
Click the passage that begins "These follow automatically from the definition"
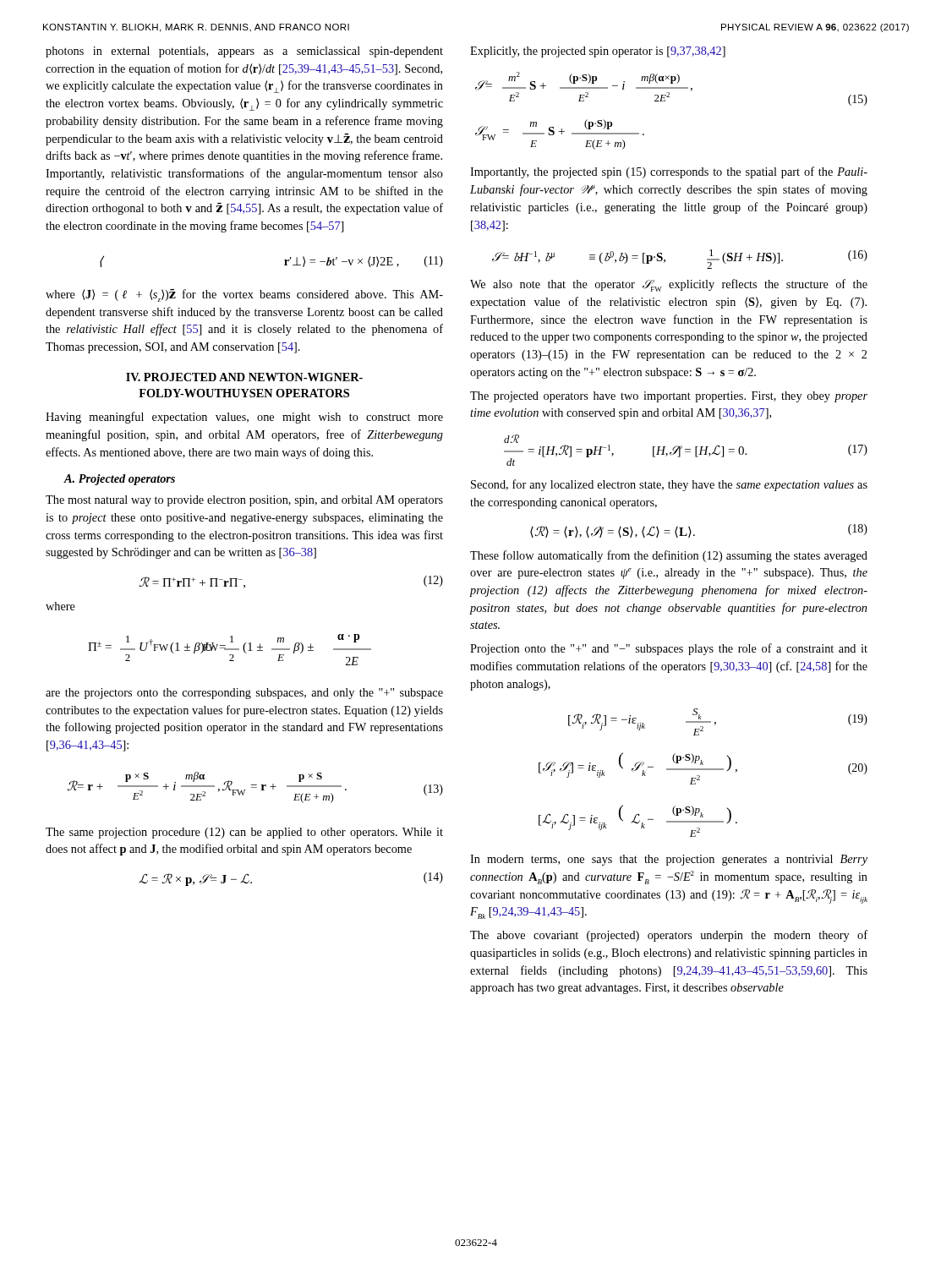click(669, 620)
